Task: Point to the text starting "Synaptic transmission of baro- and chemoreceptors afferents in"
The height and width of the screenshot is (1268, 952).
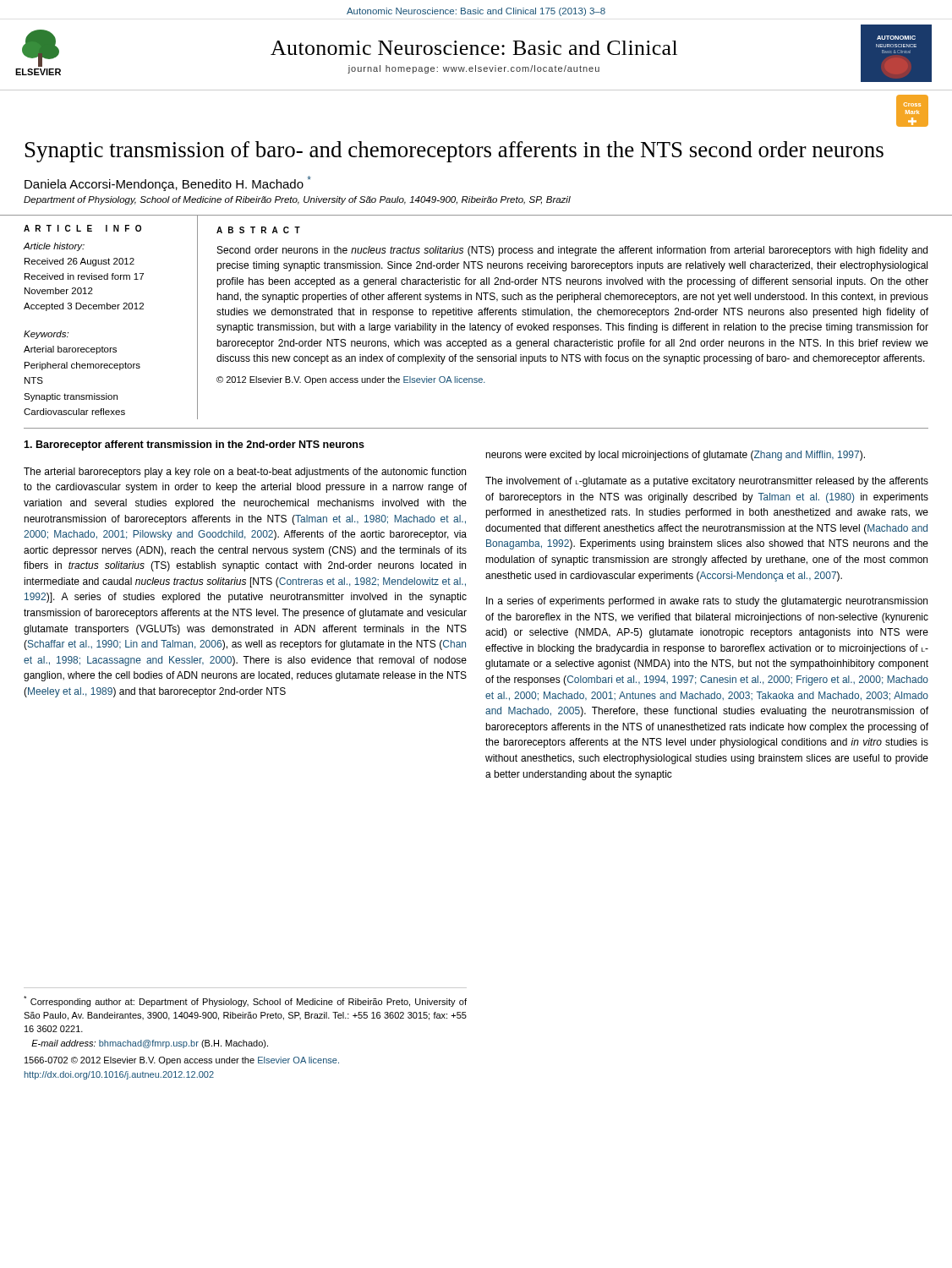Action: [x=454, y=150]
